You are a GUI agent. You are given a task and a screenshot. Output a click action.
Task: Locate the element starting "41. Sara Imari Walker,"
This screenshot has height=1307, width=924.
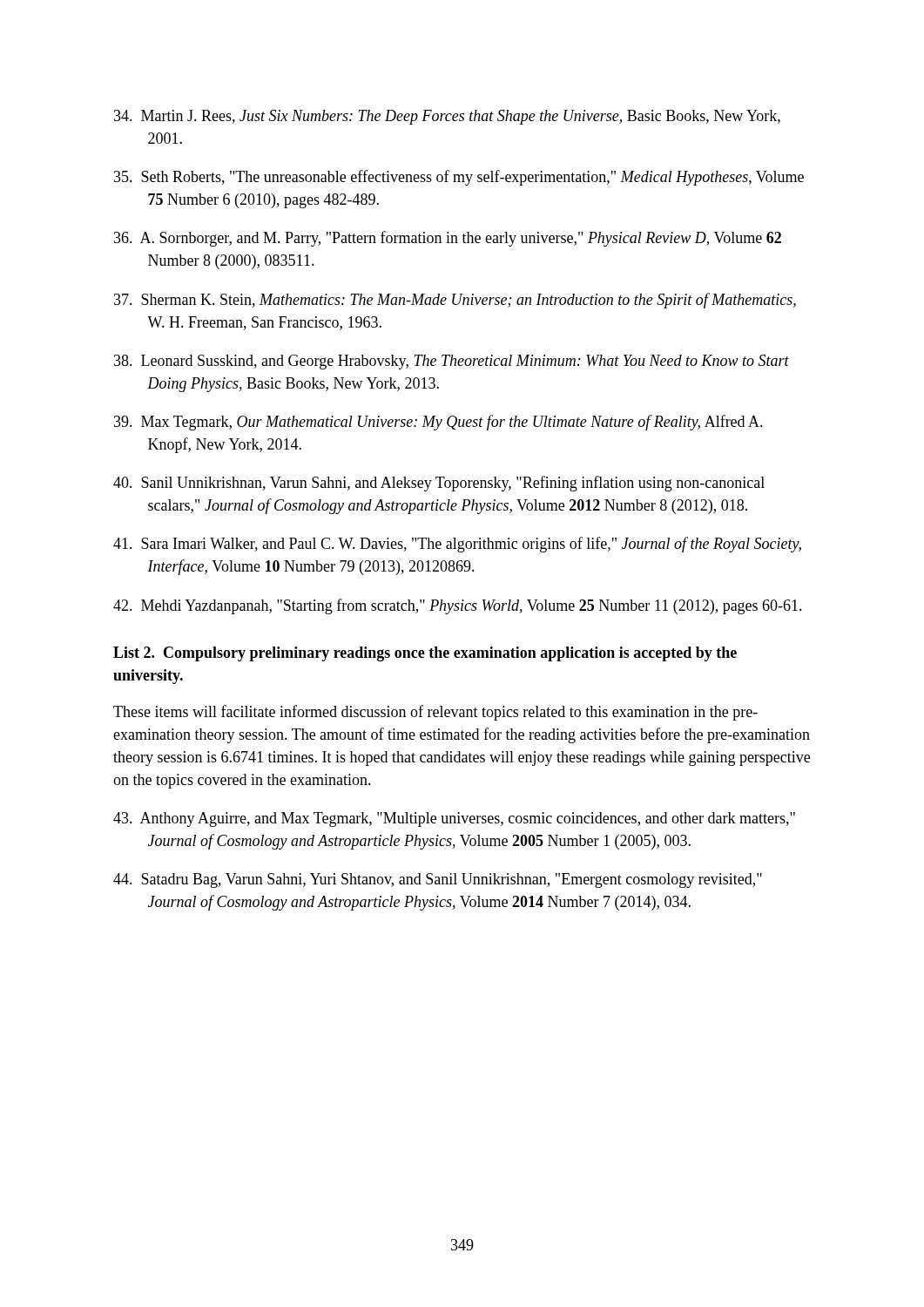click(458, 555)
